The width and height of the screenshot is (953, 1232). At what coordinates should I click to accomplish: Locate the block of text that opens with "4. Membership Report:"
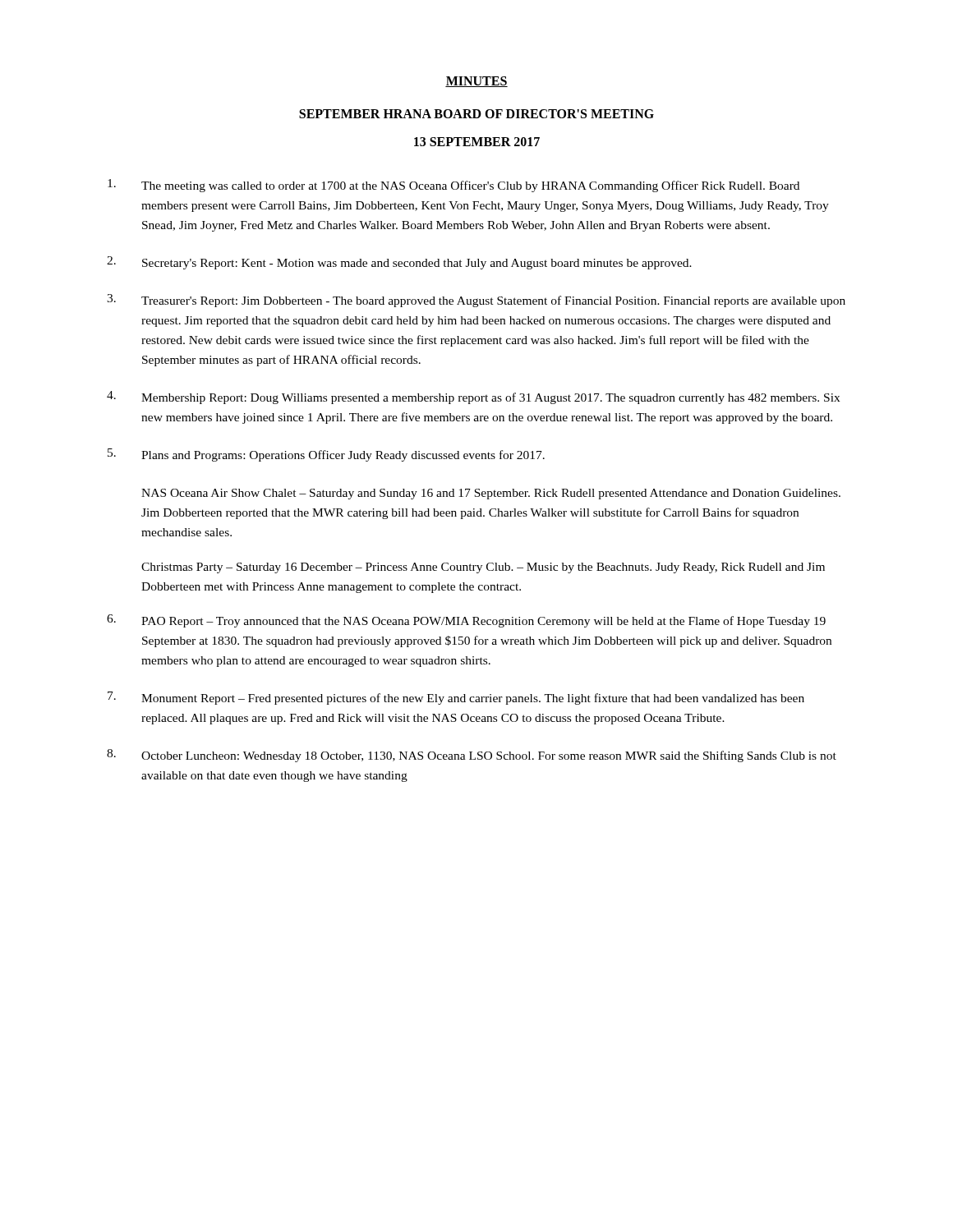point(476,408)
